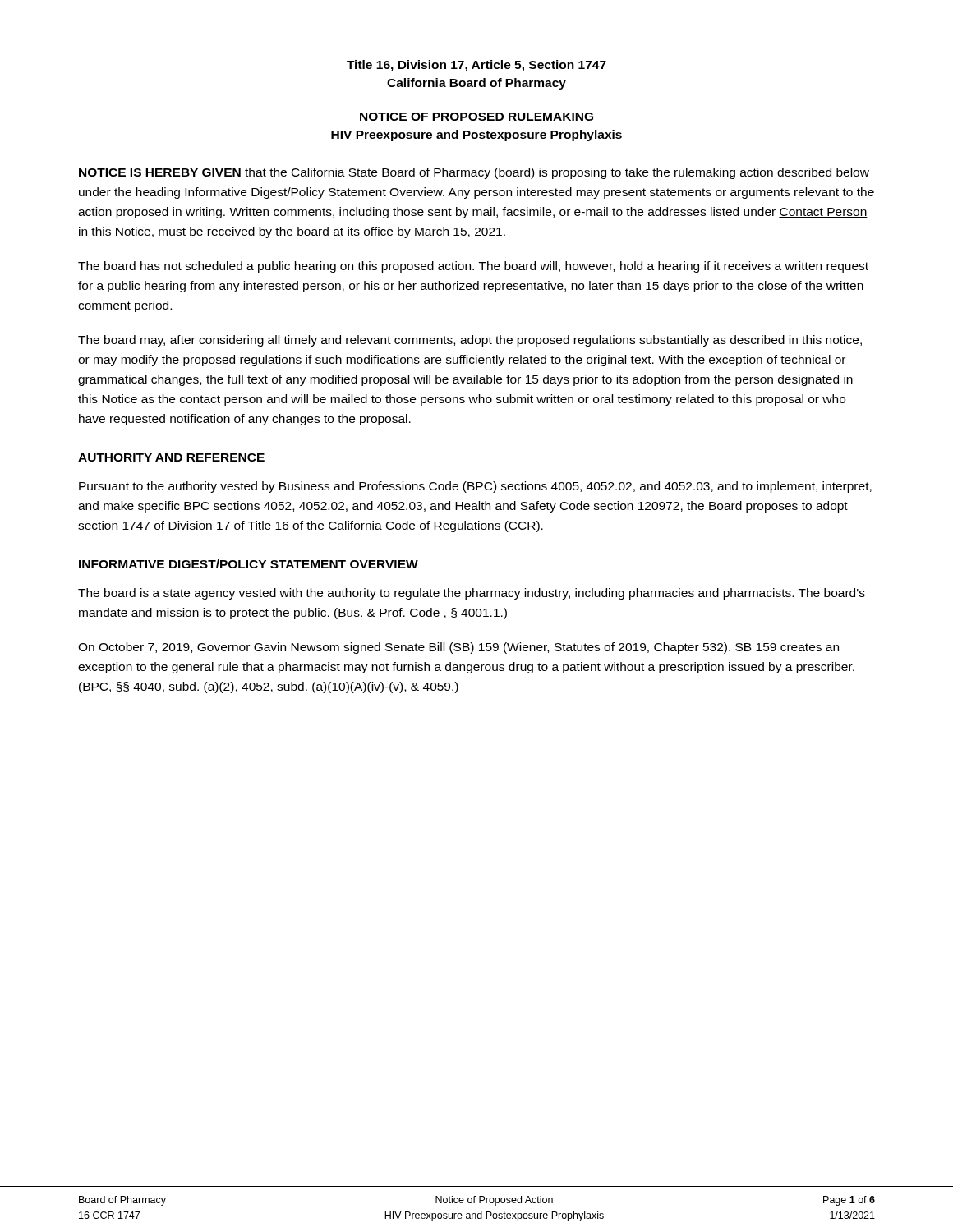Point to the element starting "The board has not scheduled a public"

pyautogui.click(x=476, y=286)
